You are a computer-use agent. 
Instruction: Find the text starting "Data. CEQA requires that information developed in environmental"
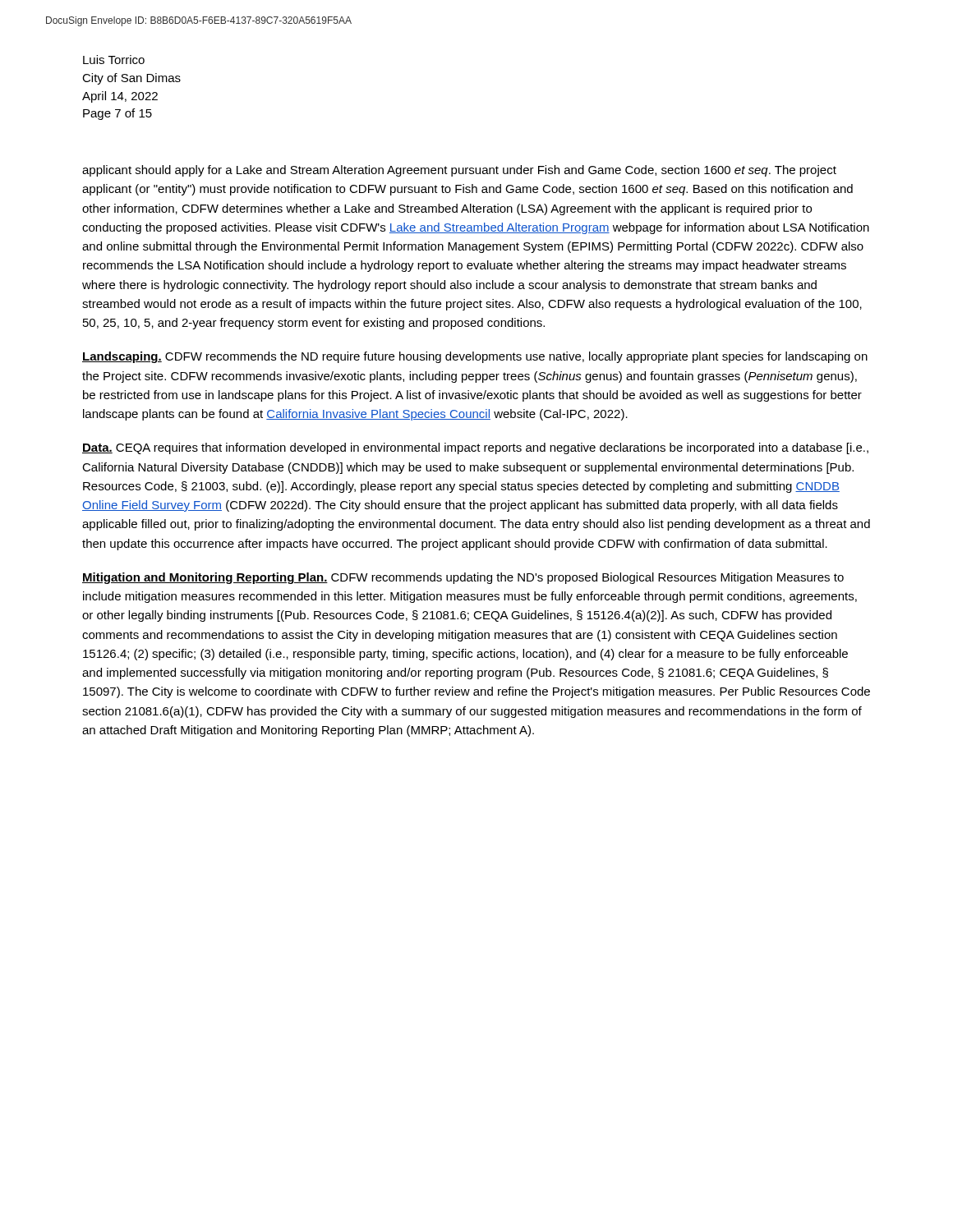pyautogui.click(x=476, y=495)
